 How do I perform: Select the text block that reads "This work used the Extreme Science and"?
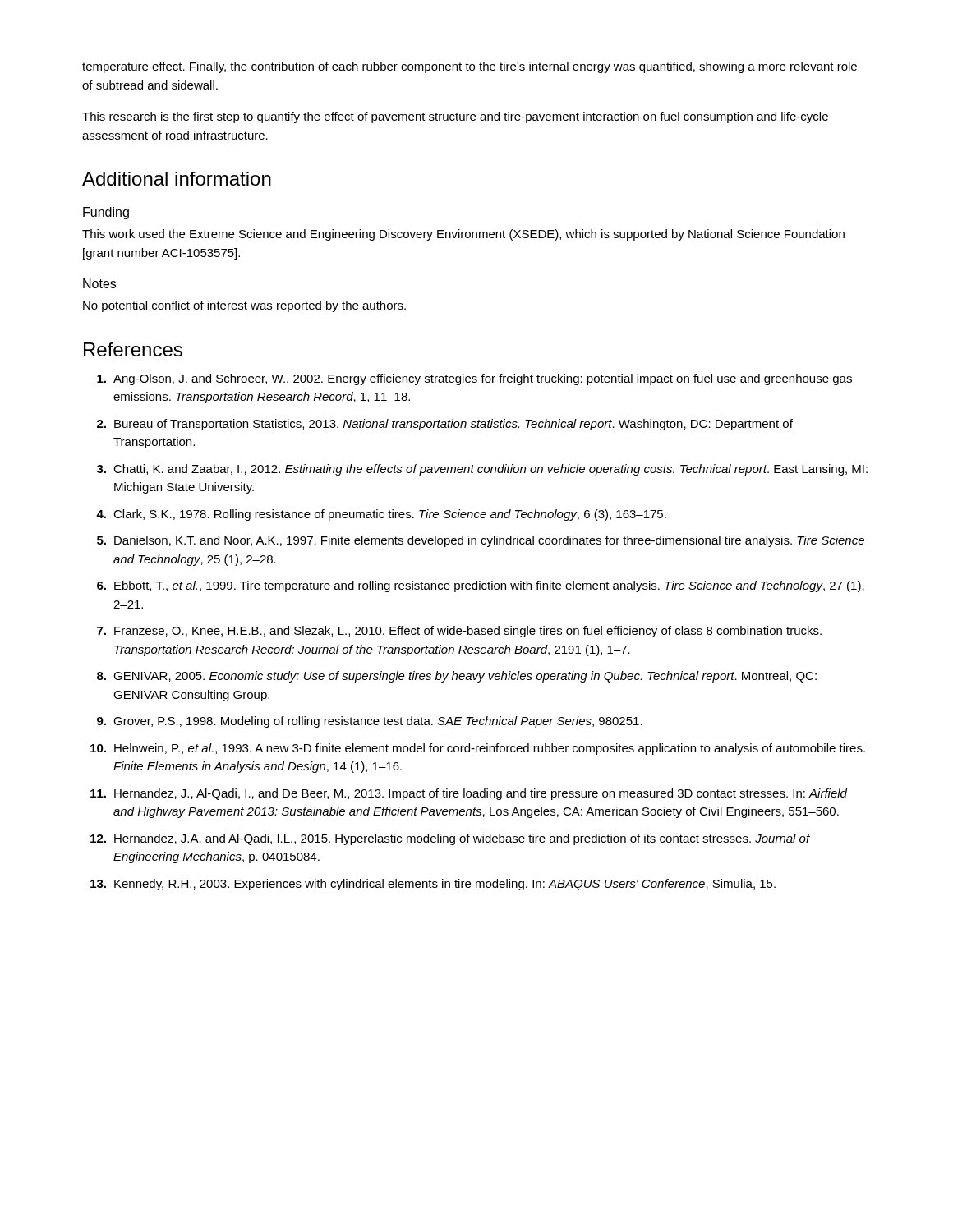tap(464, 243)
